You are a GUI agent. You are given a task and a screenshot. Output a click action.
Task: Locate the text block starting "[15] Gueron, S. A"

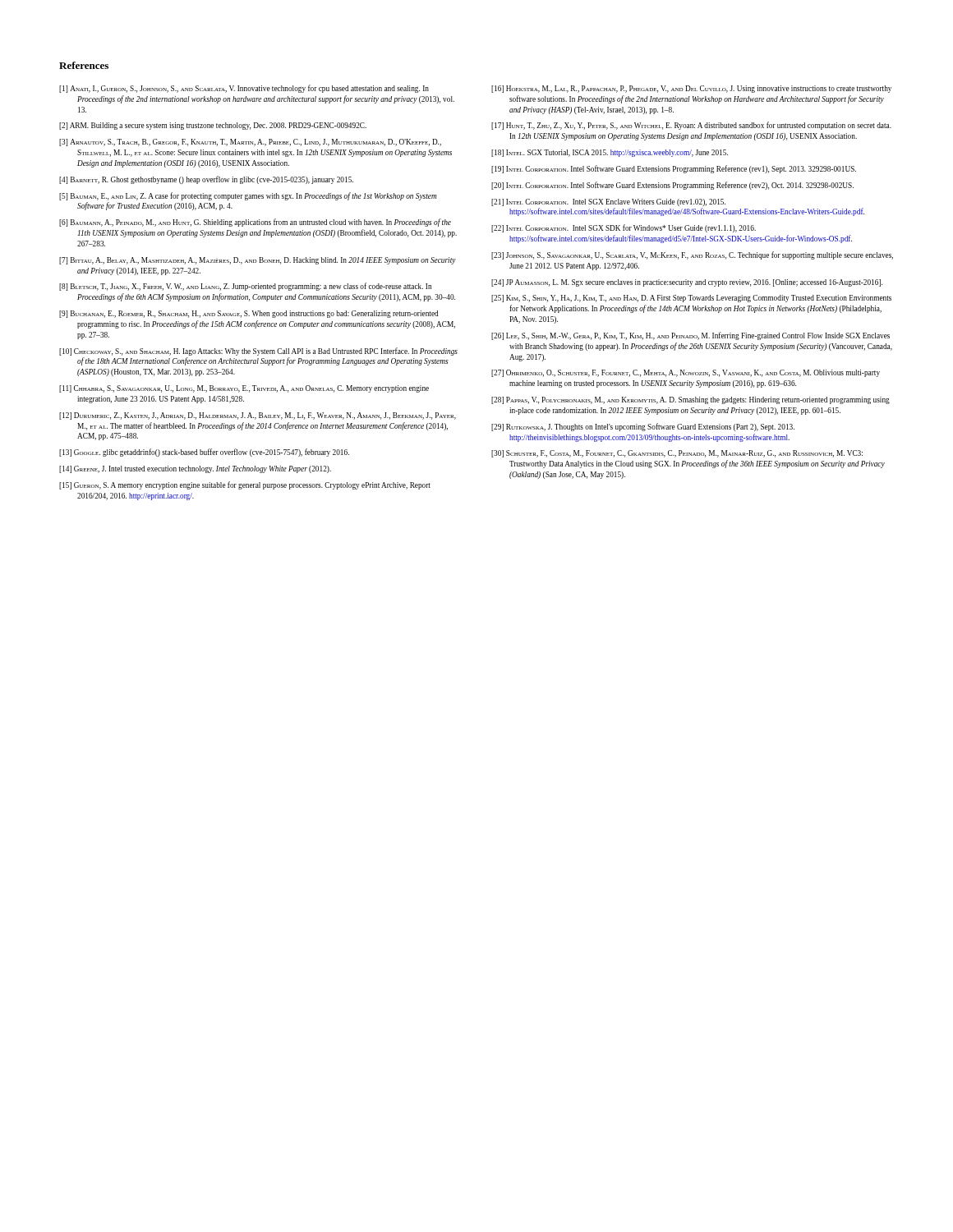point(245,491)
